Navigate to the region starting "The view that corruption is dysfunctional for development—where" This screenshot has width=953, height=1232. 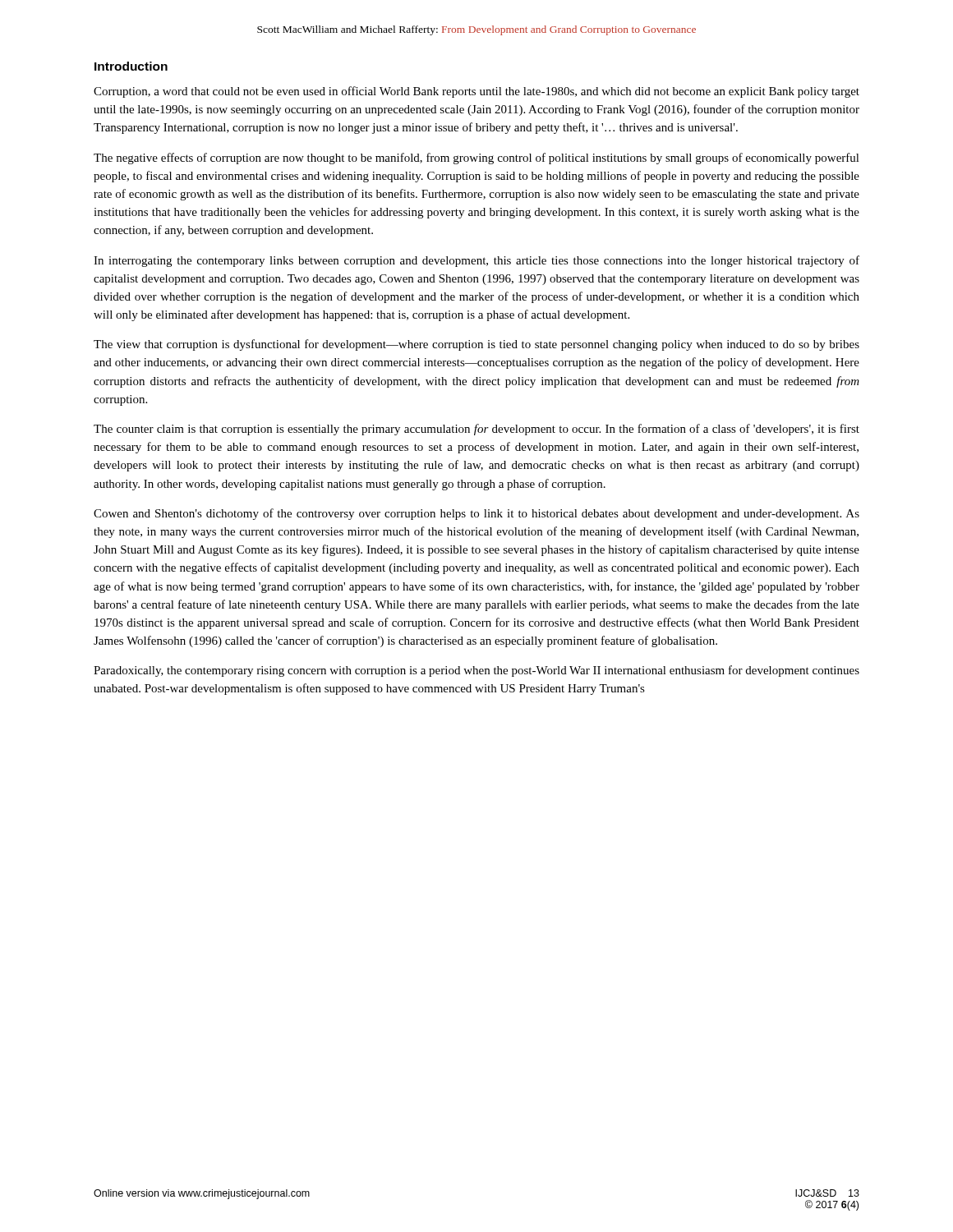tap(476, 372)
